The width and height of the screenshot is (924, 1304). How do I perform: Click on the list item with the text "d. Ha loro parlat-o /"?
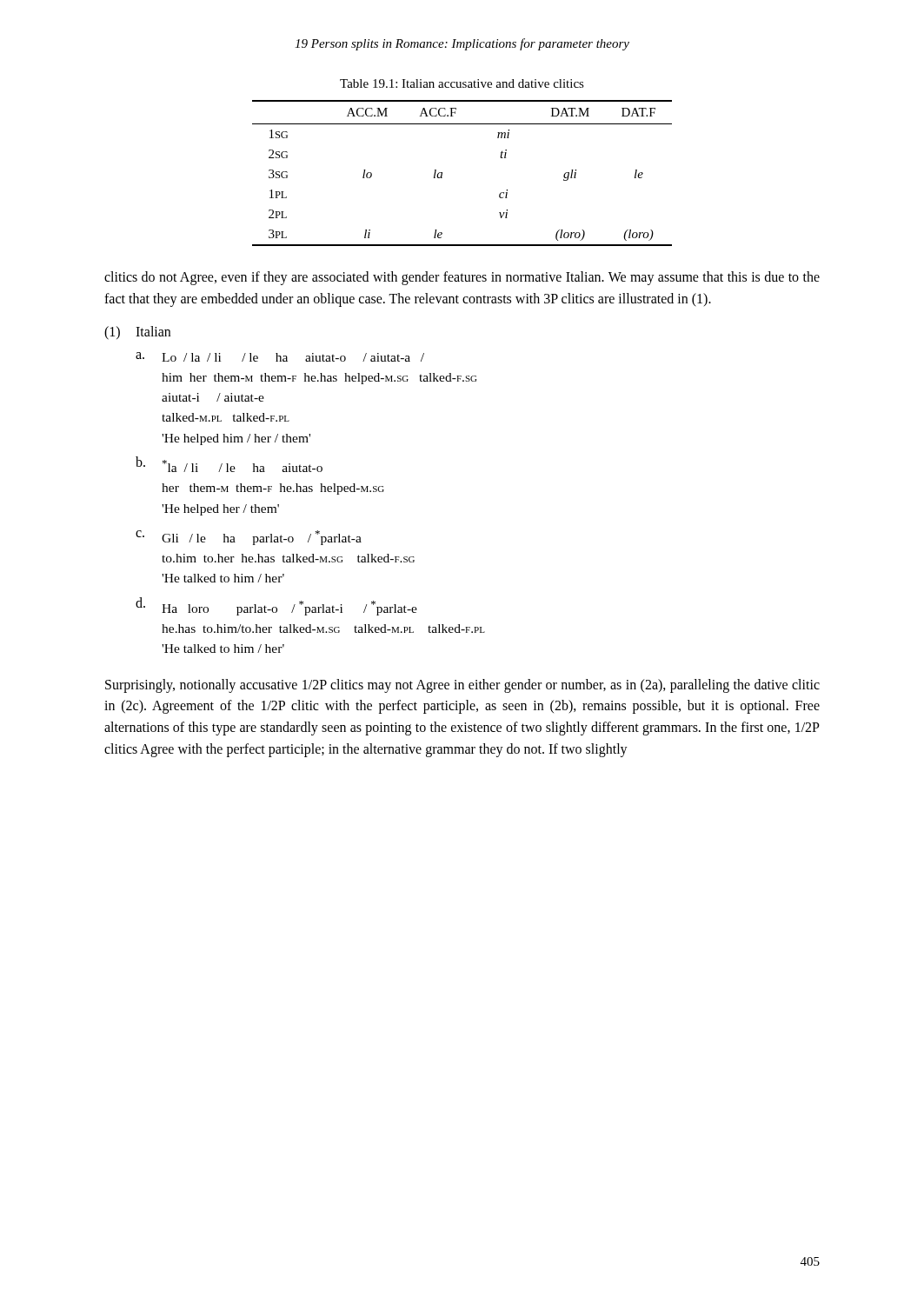click(x=310, y=627)
